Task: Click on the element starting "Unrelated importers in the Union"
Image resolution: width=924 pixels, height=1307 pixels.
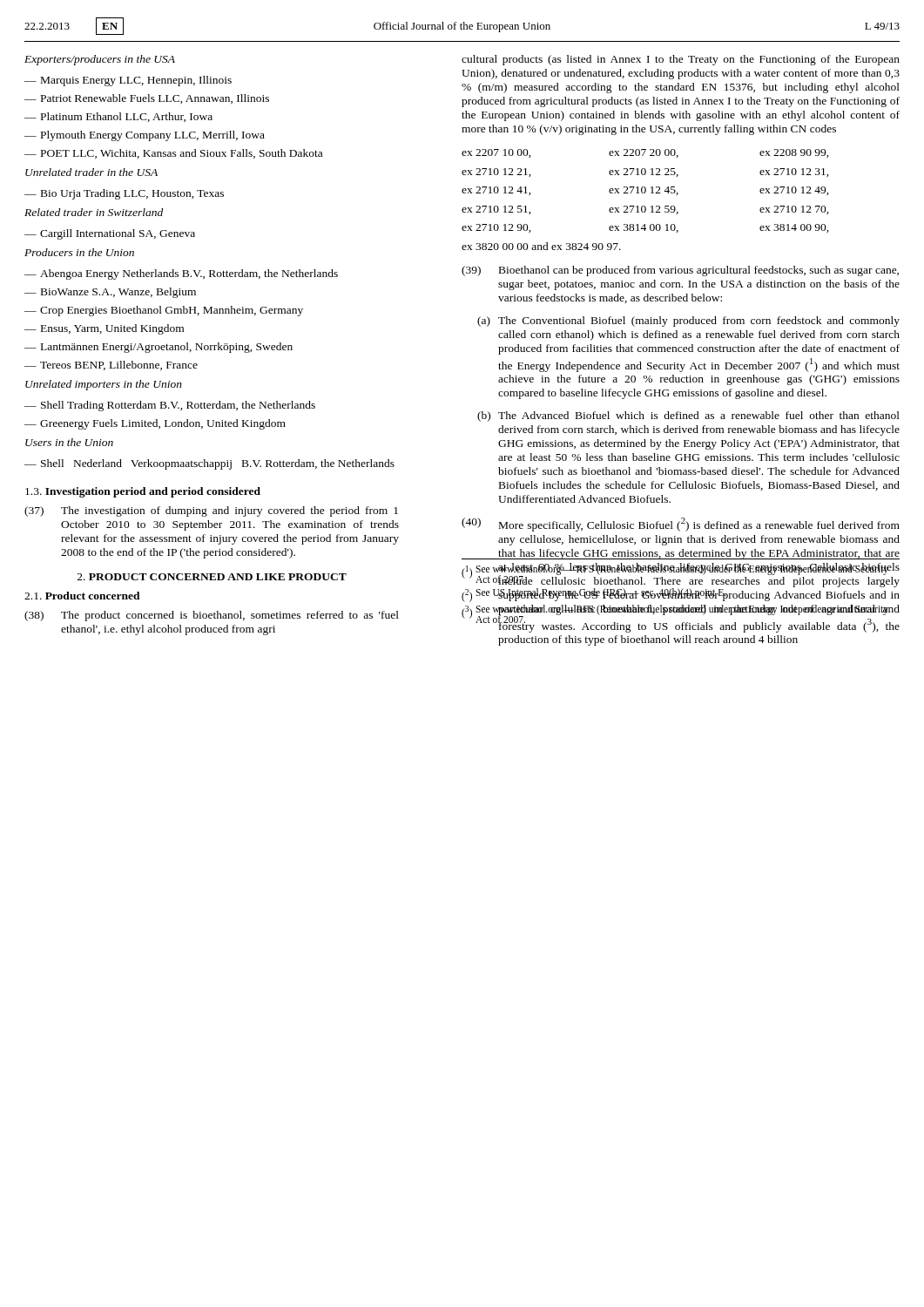Action: point(103,384)
